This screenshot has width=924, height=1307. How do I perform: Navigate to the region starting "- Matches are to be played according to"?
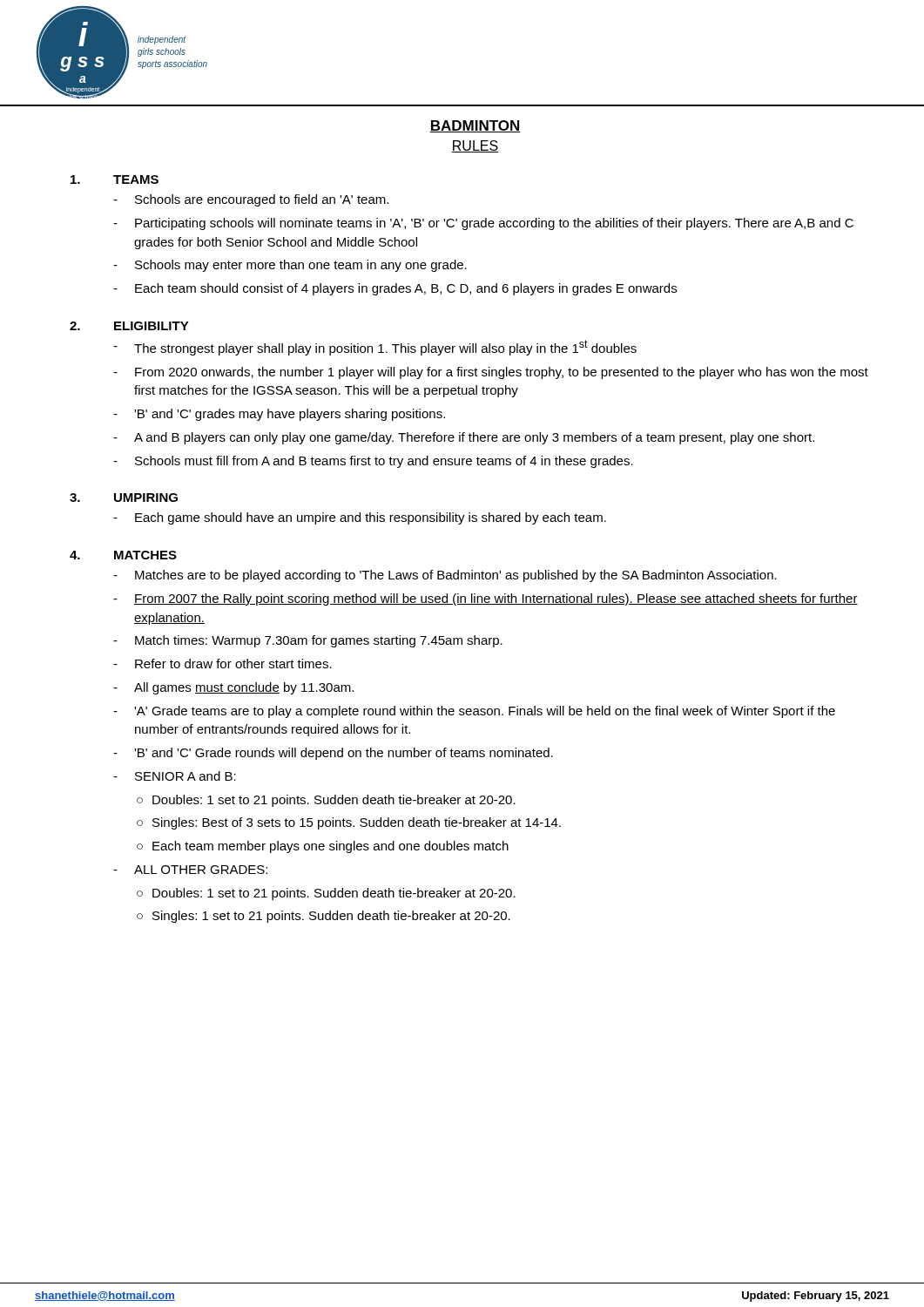[x=497, y=575]
